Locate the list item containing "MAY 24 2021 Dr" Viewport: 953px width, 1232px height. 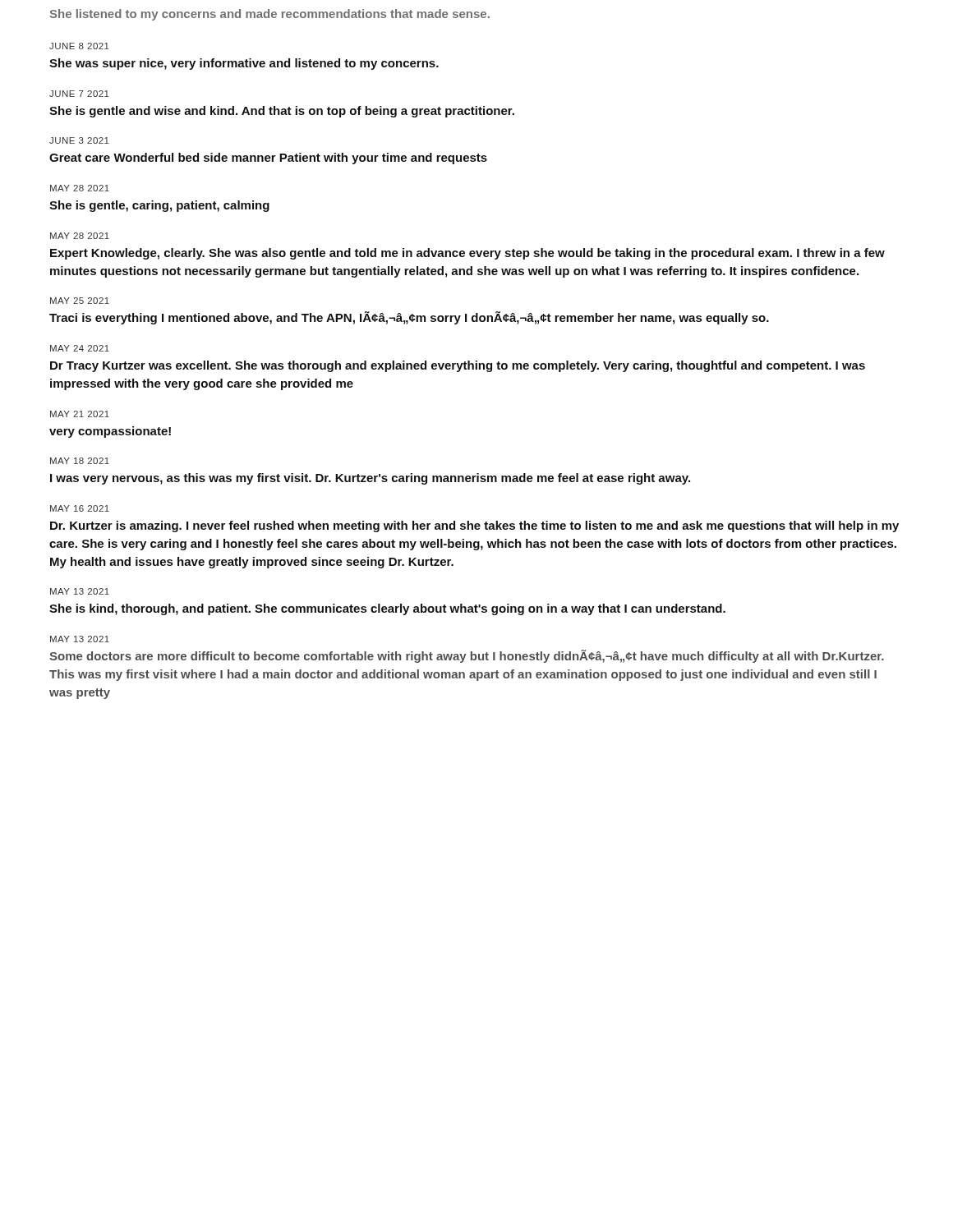[476, 368]
